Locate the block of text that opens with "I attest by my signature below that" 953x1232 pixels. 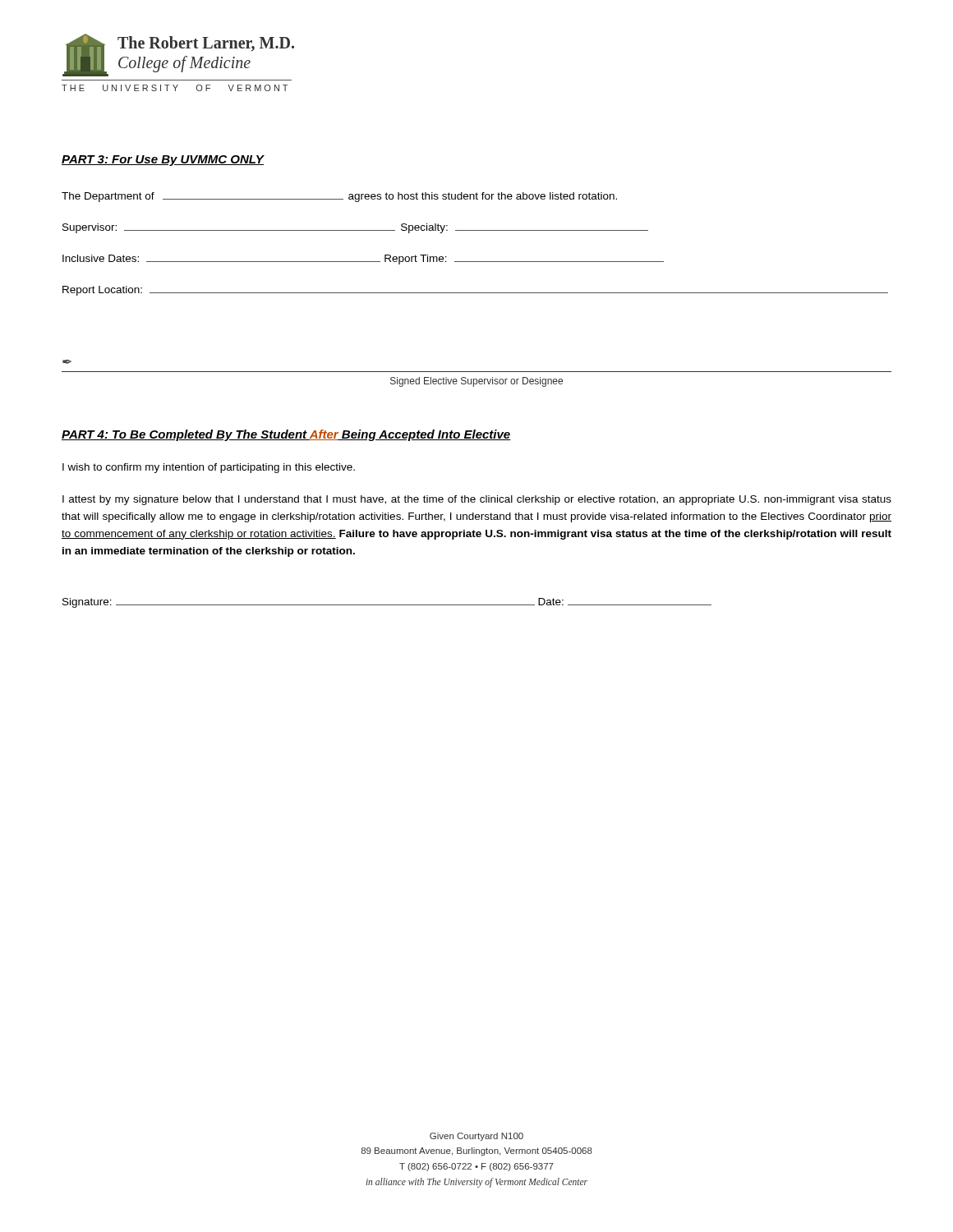click(x=476, y=525)
